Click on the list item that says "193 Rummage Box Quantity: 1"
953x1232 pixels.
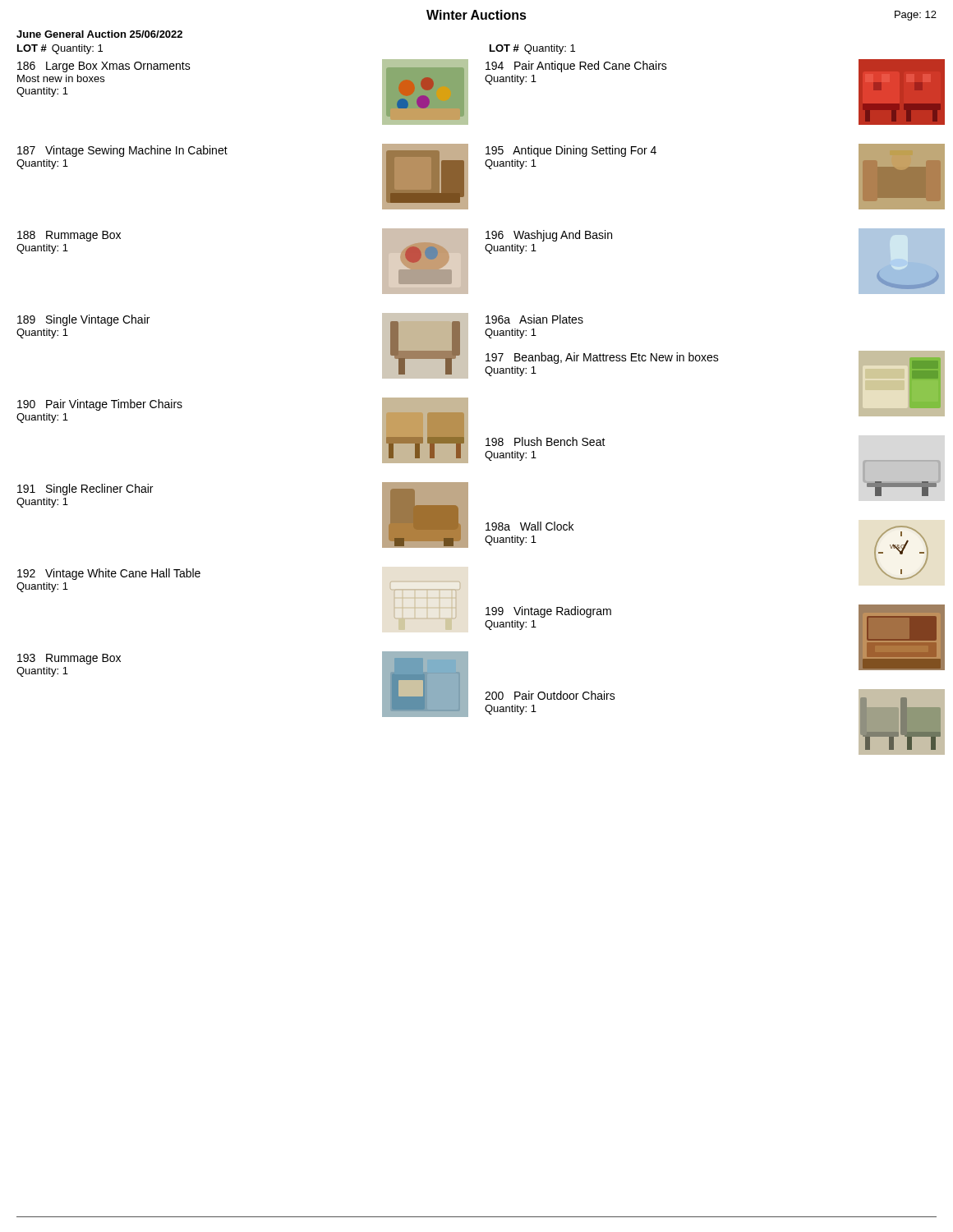64,674
